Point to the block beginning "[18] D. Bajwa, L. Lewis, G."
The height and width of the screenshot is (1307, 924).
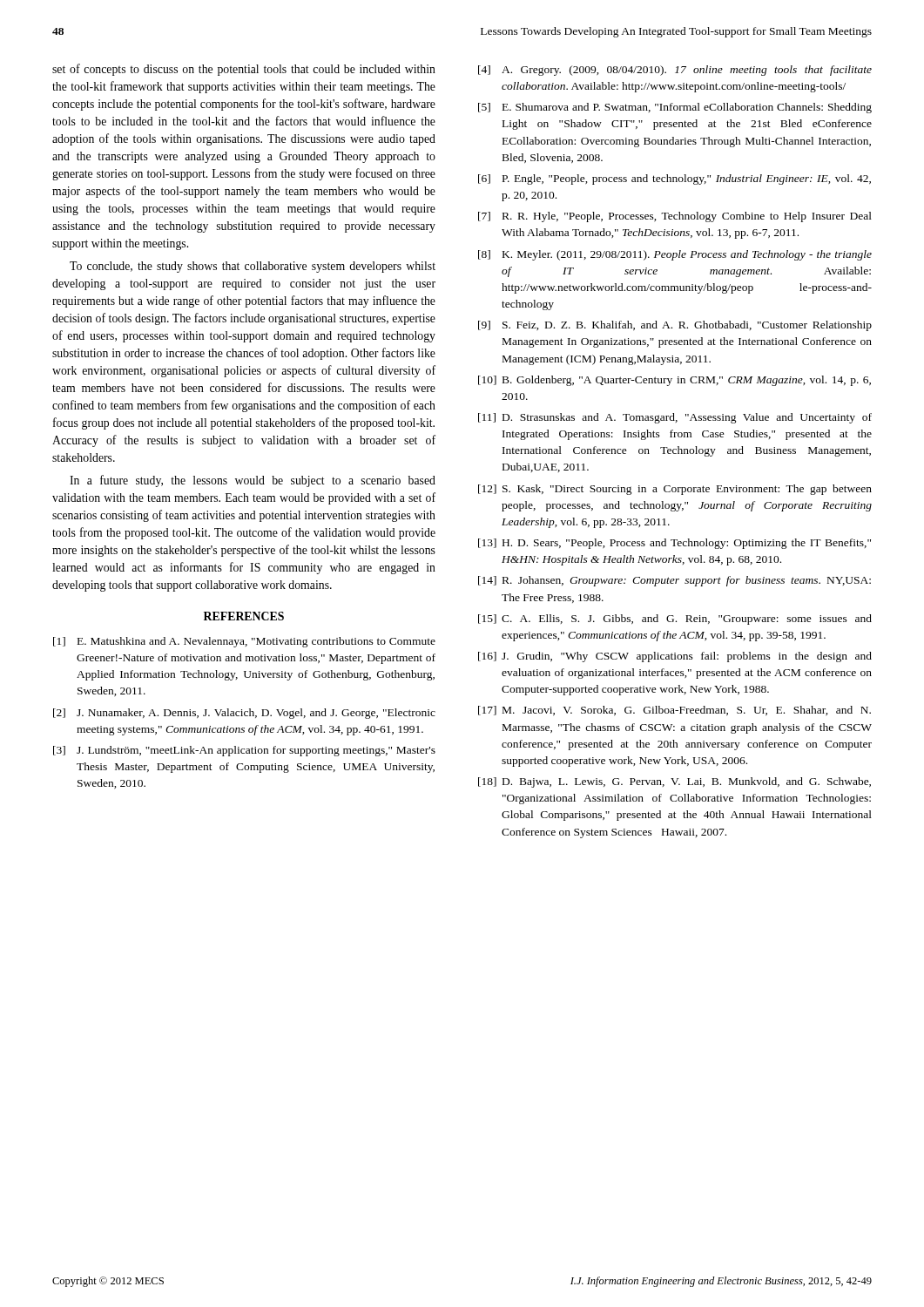click(x=674, y=806)
